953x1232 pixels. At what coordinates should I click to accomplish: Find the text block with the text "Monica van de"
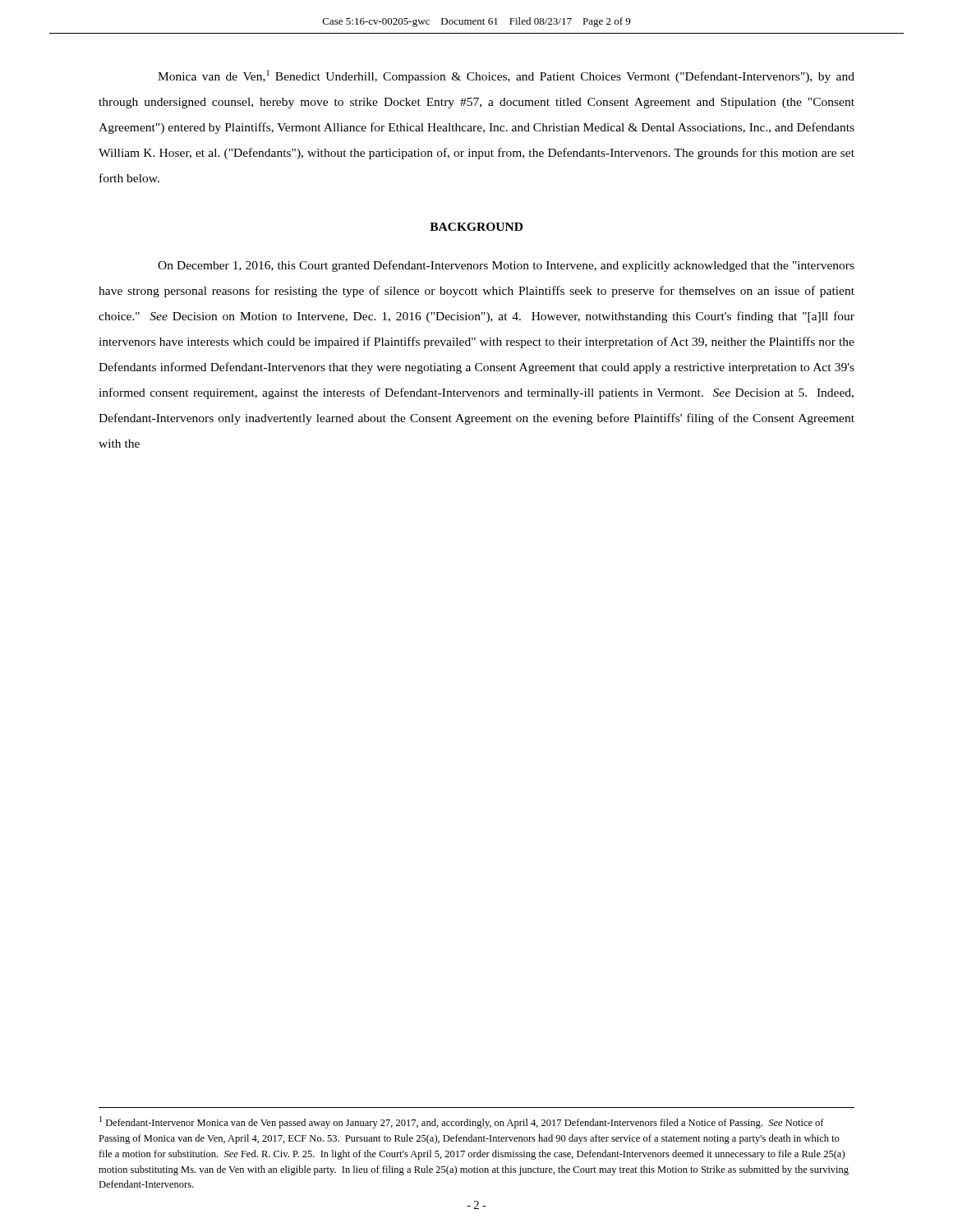click(x=476, y=127)
